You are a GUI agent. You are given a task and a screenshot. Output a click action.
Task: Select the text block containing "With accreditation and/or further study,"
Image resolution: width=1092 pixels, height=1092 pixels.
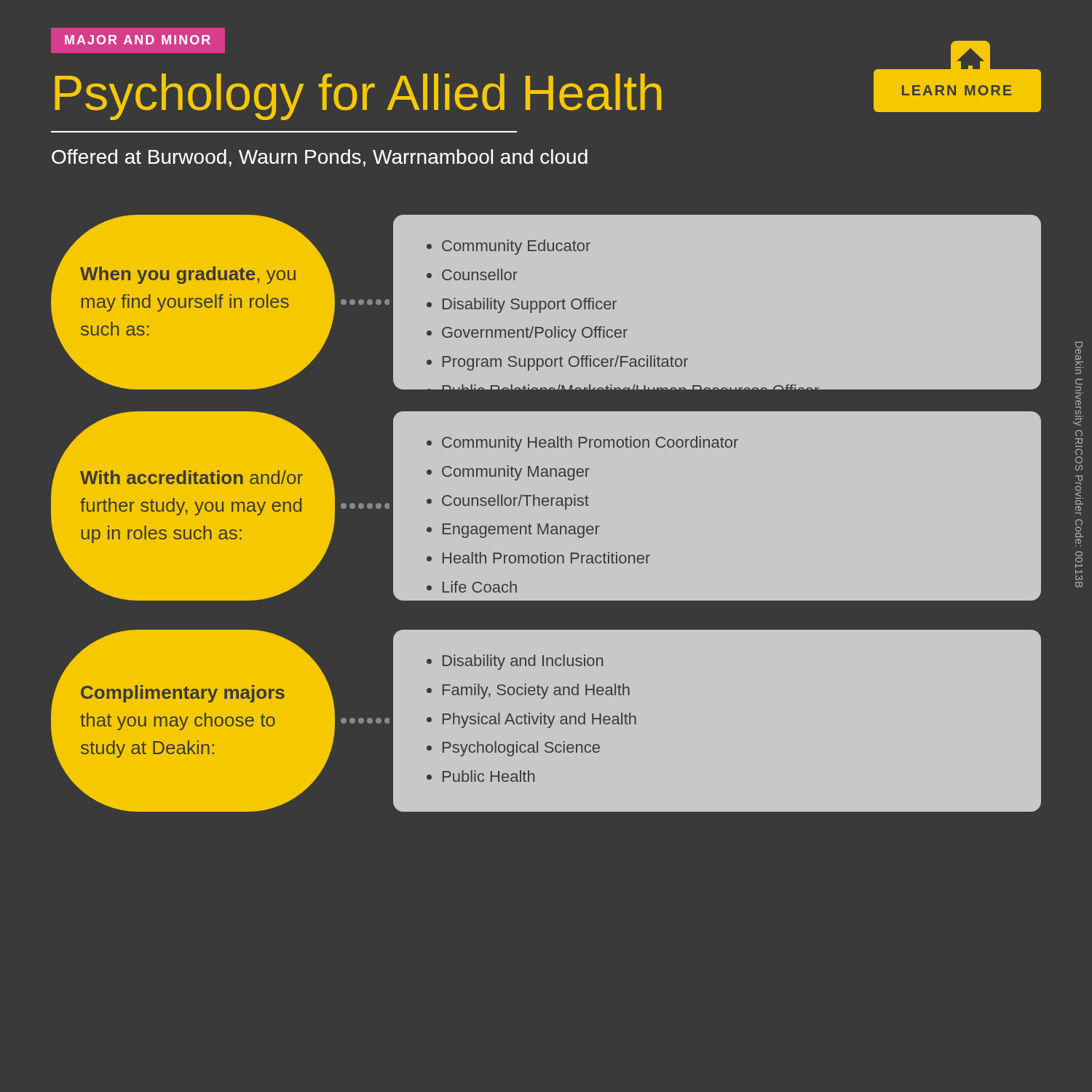click(x=193, y=506)
